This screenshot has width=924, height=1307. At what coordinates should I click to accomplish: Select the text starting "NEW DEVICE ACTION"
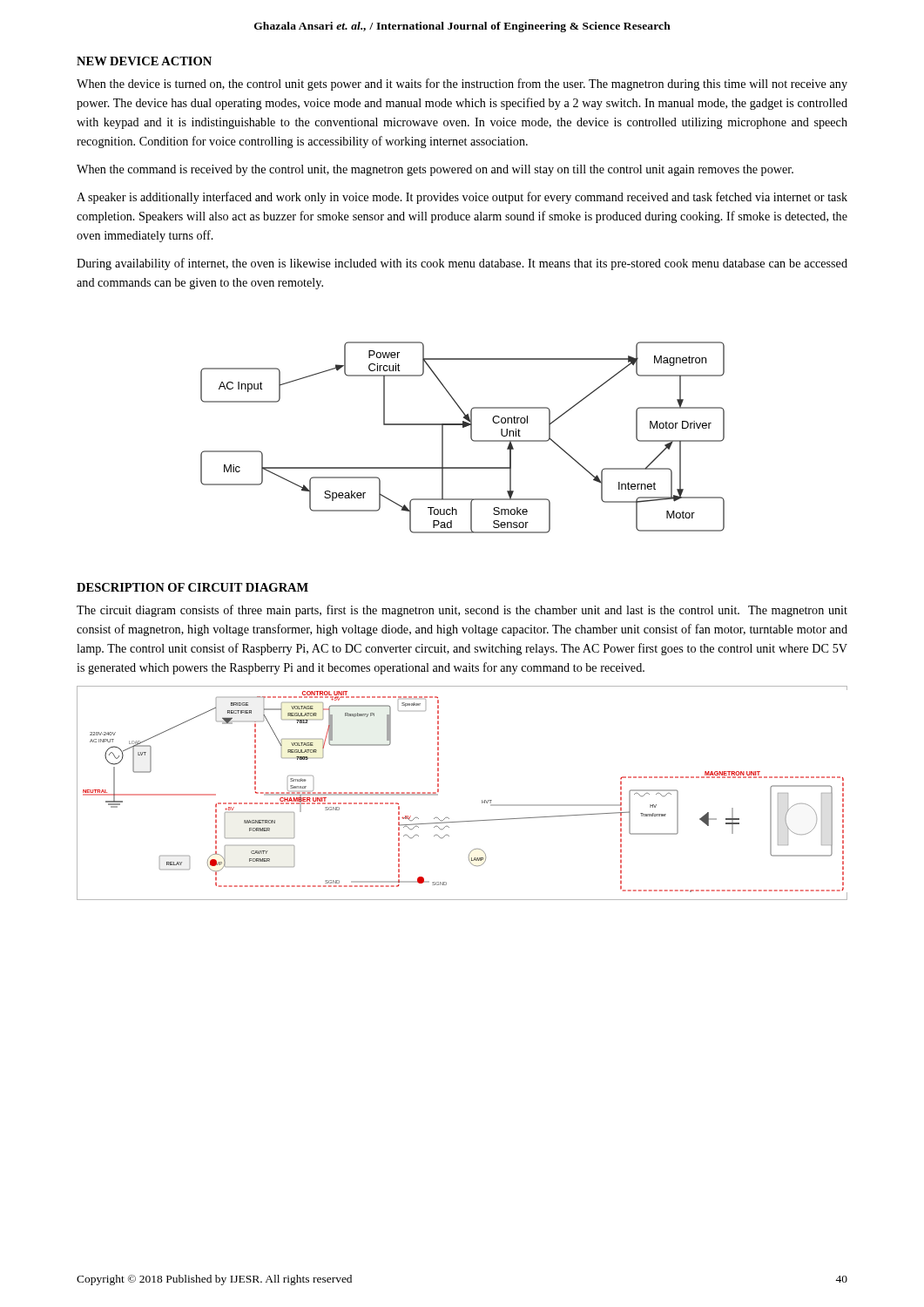click(144, 61)
